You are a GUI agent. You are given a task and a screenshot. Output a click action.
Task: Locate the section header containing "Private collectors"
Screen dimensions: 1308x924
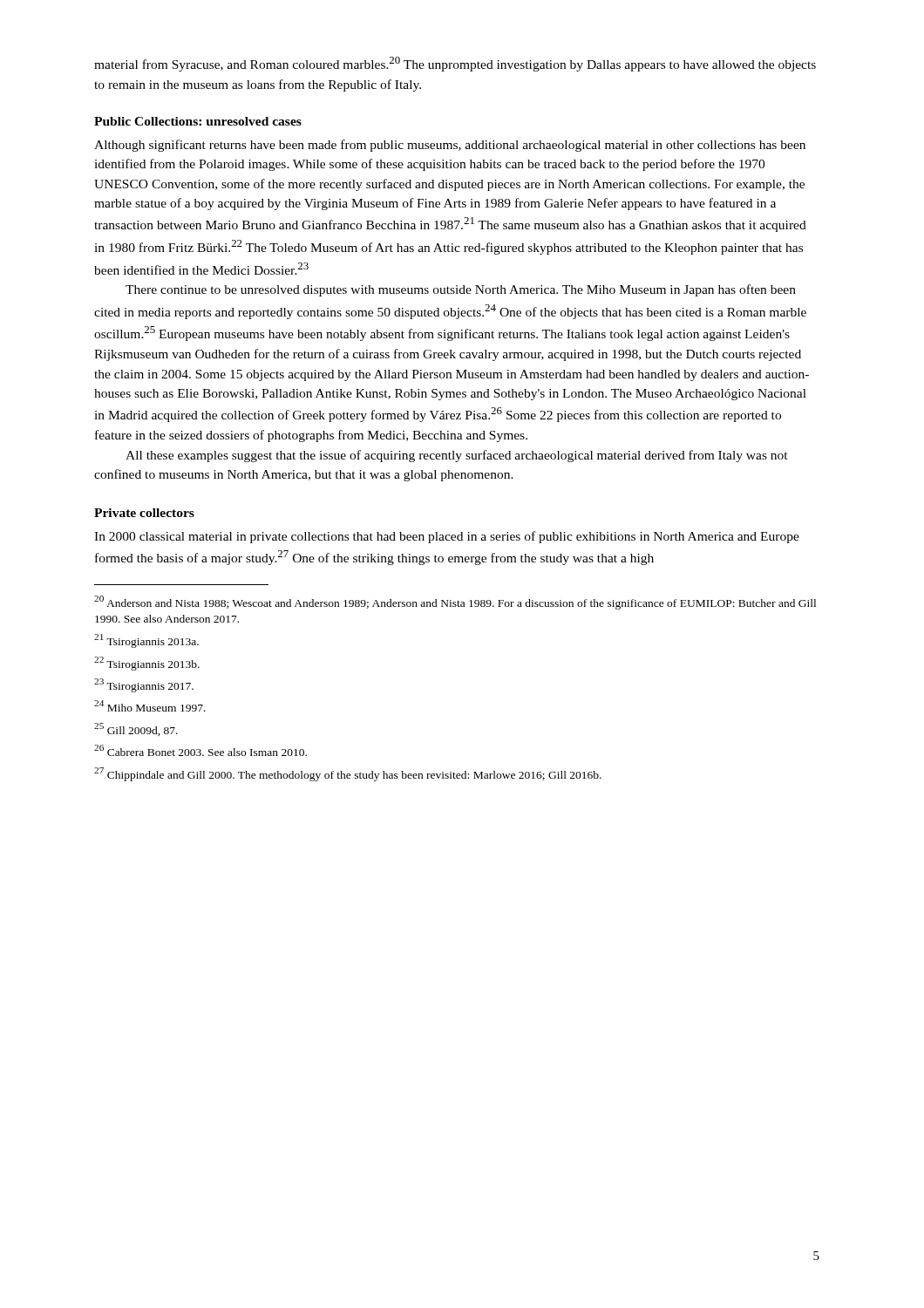click(x=144, y=513)
